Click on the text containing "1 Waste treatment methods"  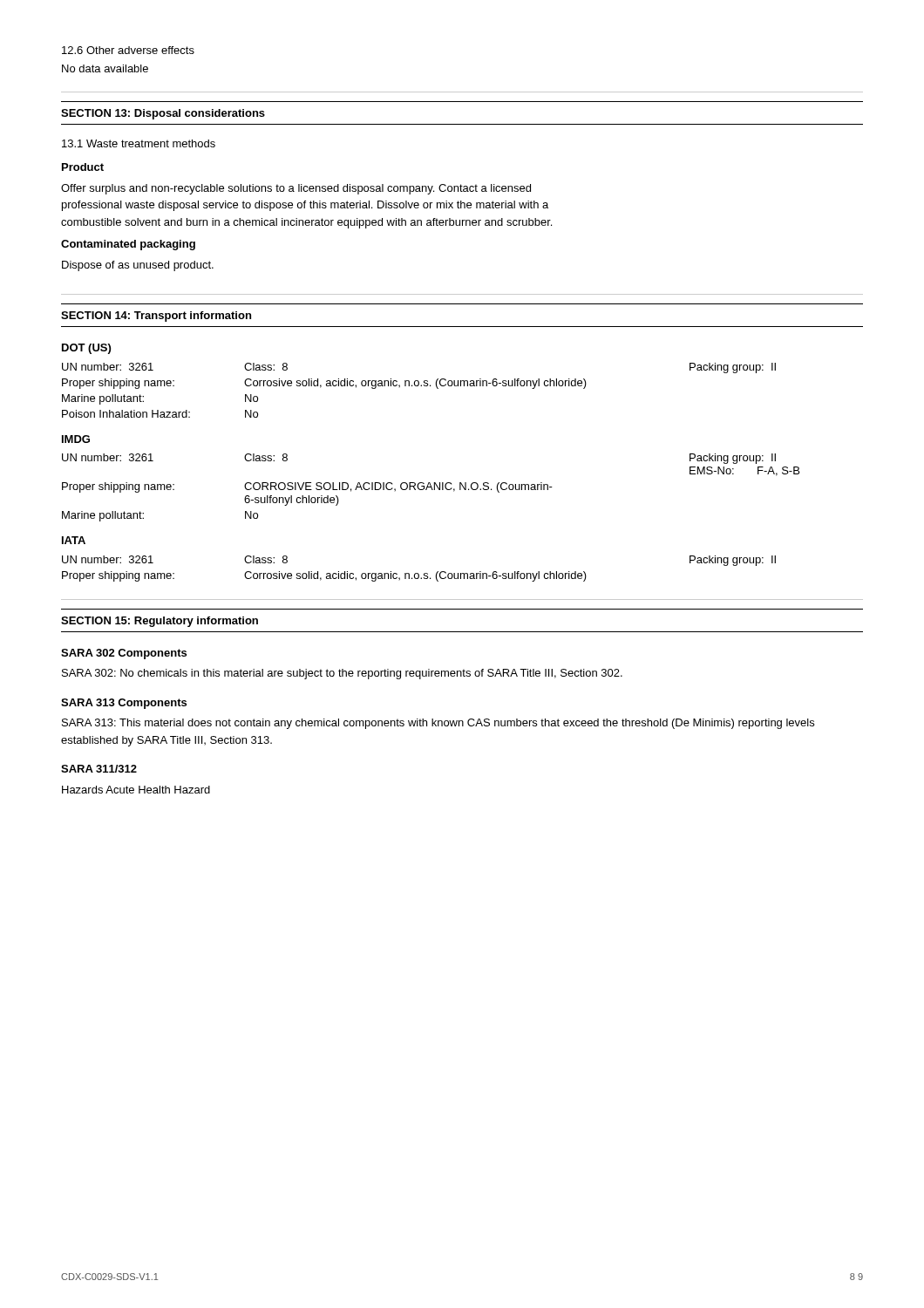(138, 143)
